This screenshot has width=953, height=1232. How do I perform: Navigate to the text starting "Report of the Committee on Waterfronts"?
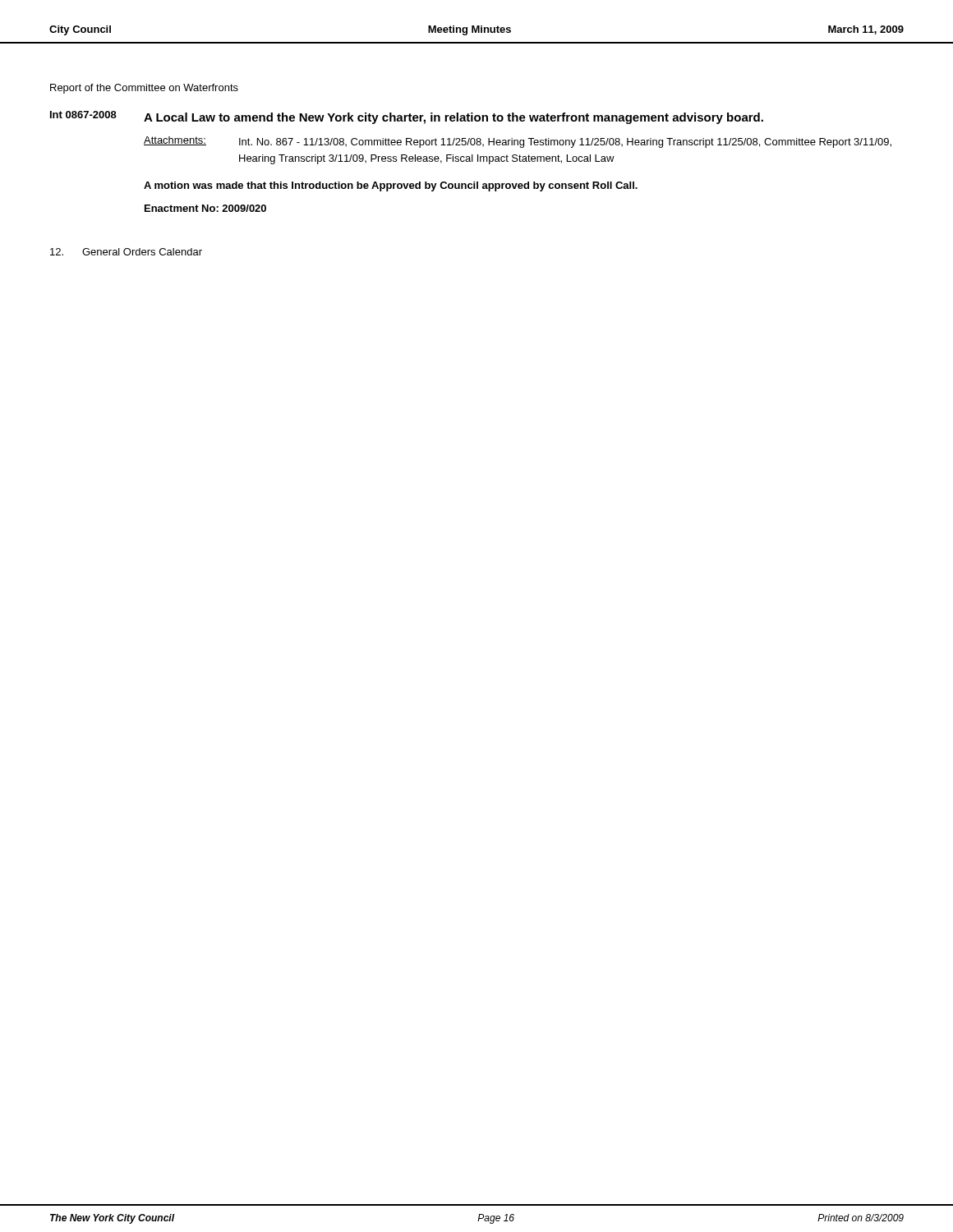(x=144, y=87)
